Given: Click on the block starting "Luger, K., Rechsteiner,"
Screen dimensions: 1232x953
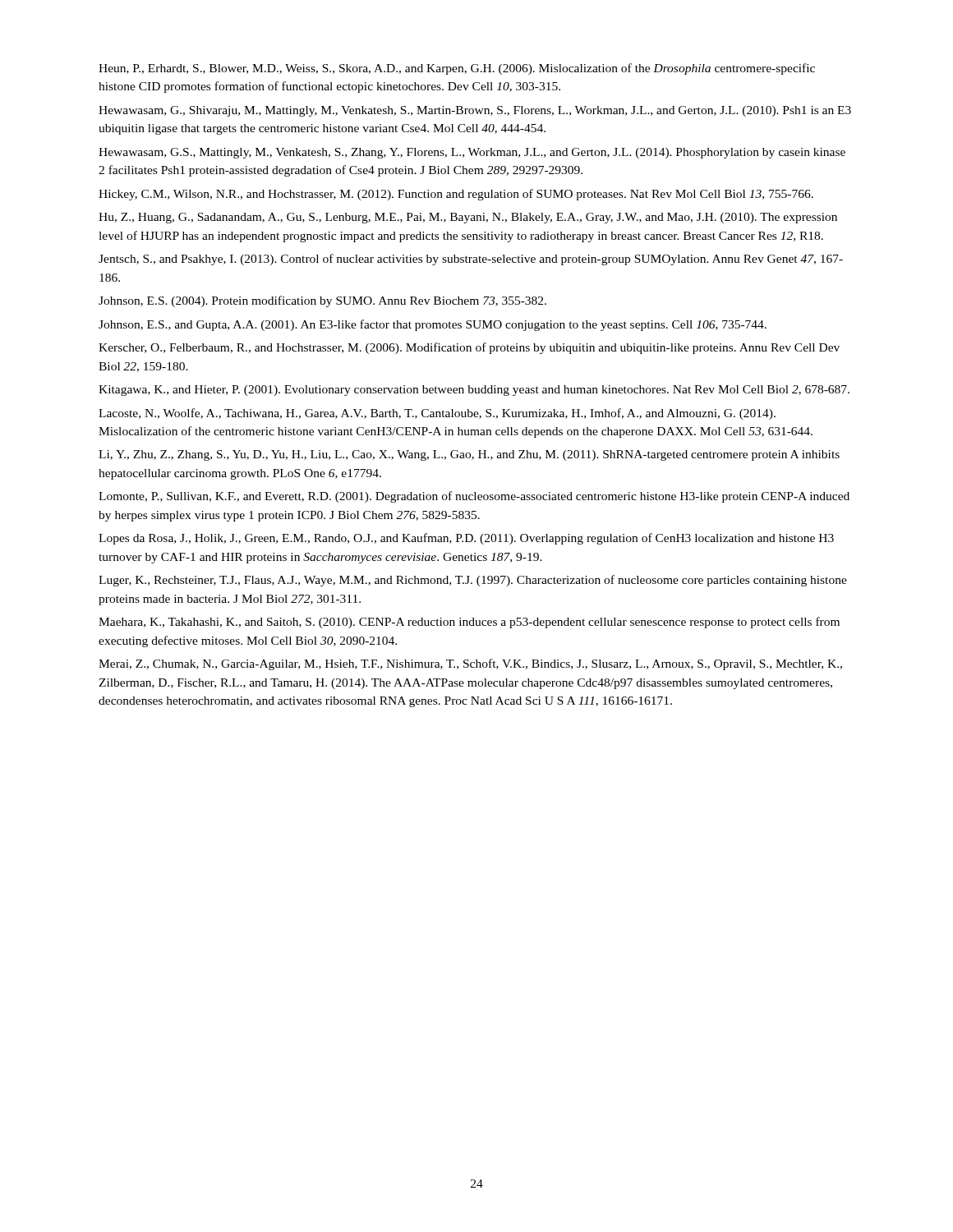Looking at the screenshot, I should pos(476,590).
